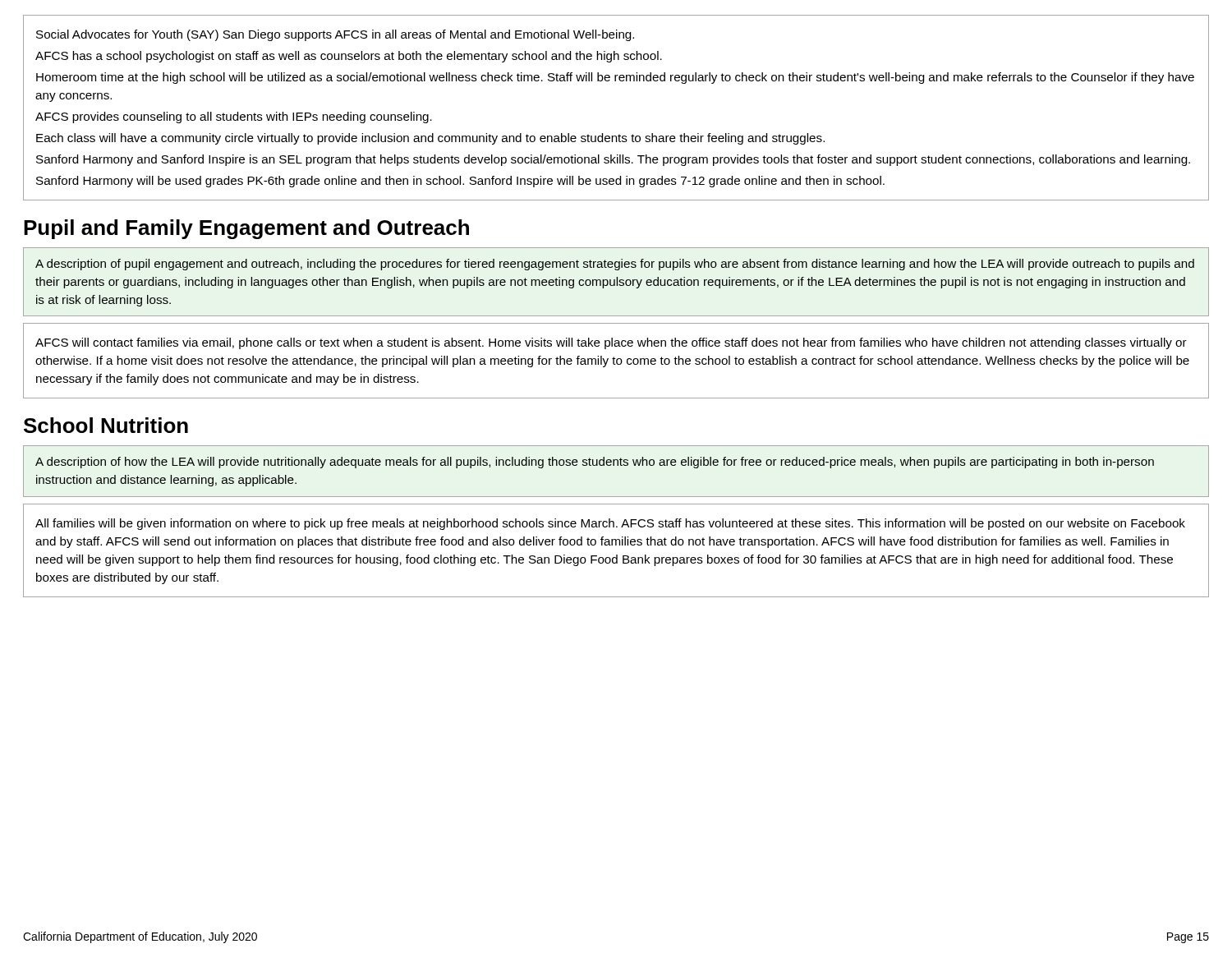1232x953 pixels.
Task: Point to the block beginning "A description of pupil engagement"
Action: (615, 282)
